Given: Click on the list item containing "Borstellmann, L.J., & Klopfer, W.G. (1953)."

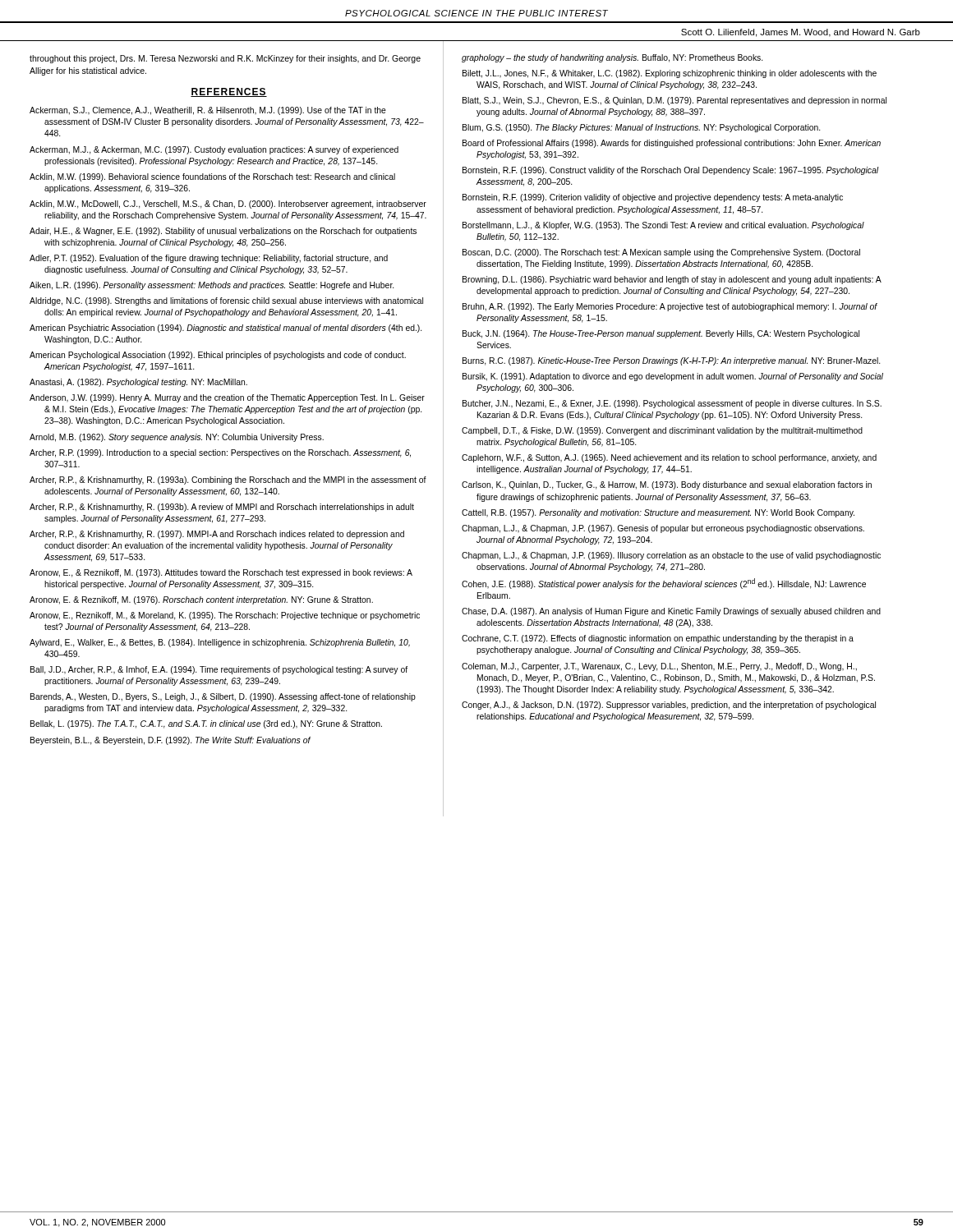Looking at the screenshot, I should 663,231.
